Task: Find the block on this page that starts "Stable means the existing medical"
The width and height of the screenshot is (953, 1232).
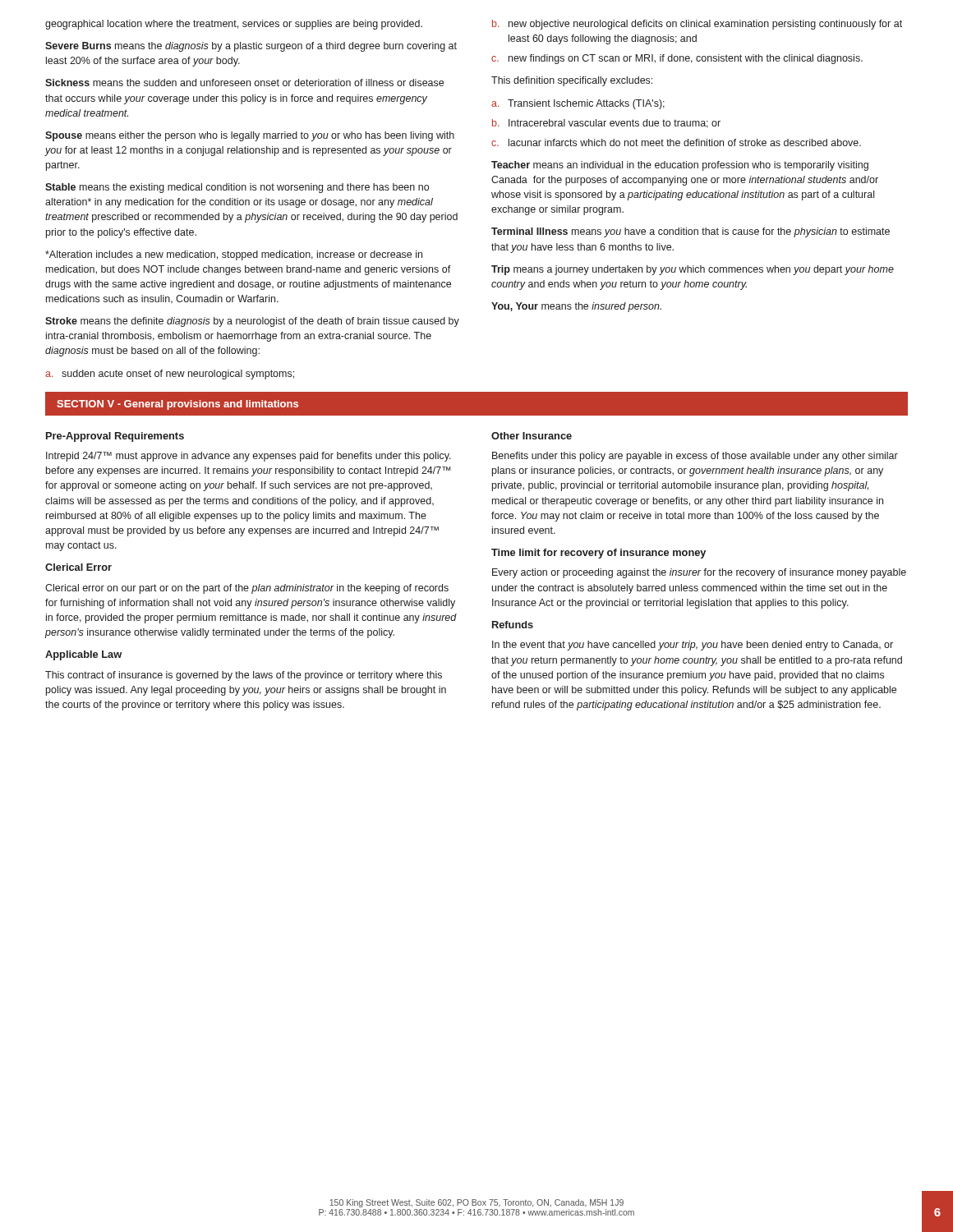Action: pos(253,210)
